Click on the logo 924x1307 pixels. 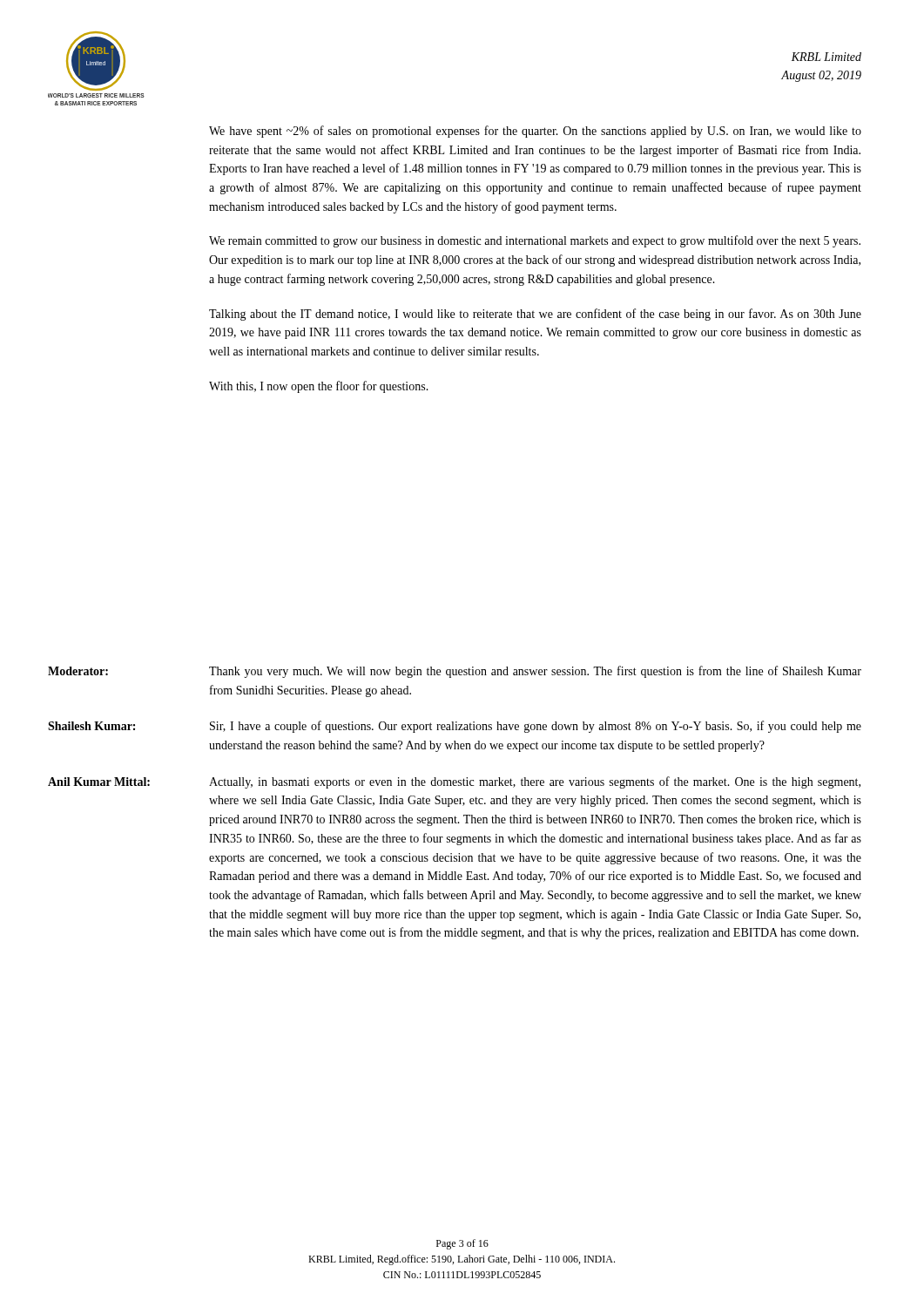click(118, 67)
